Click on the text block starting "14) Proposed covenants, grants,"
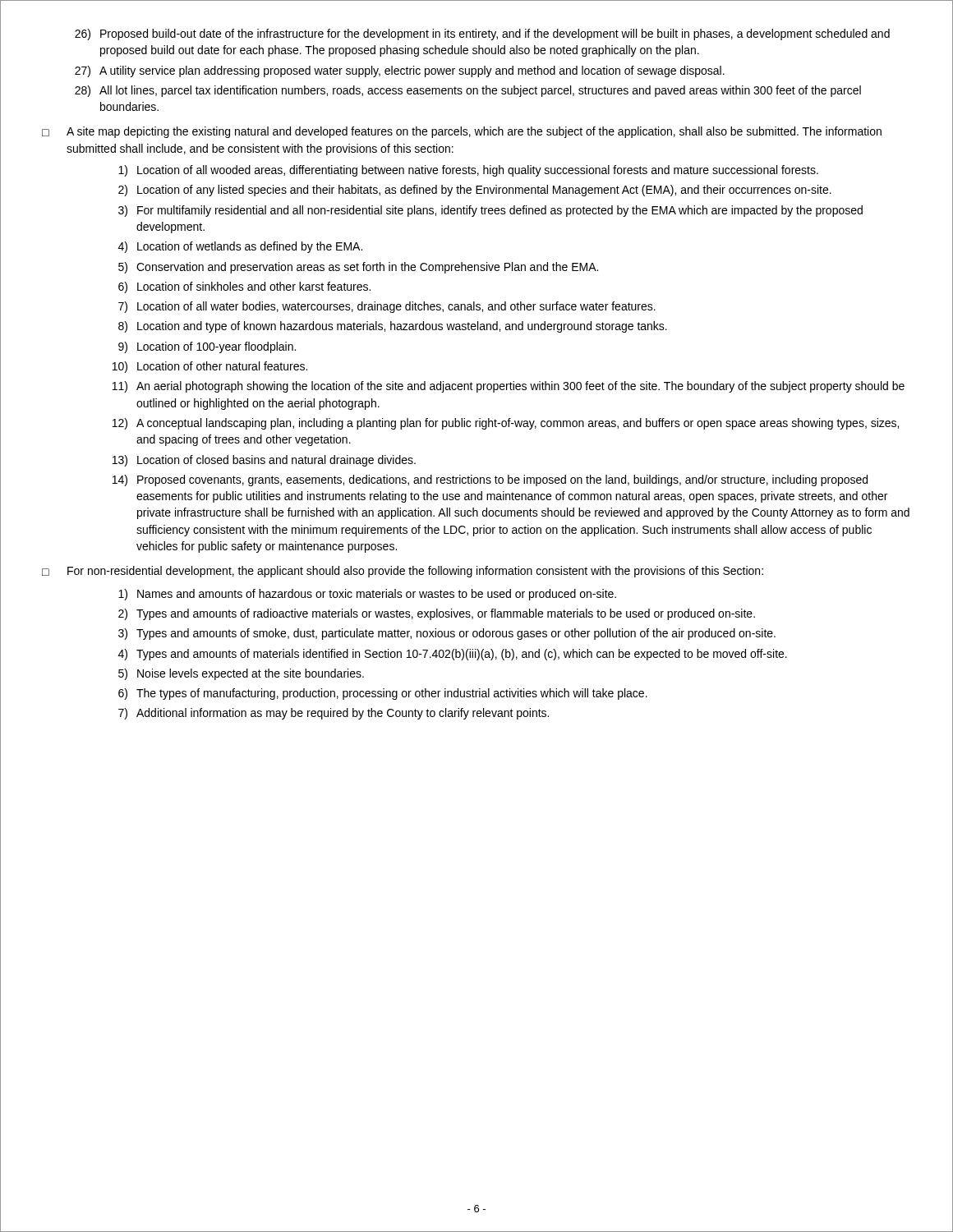 [x=501, y=513]
